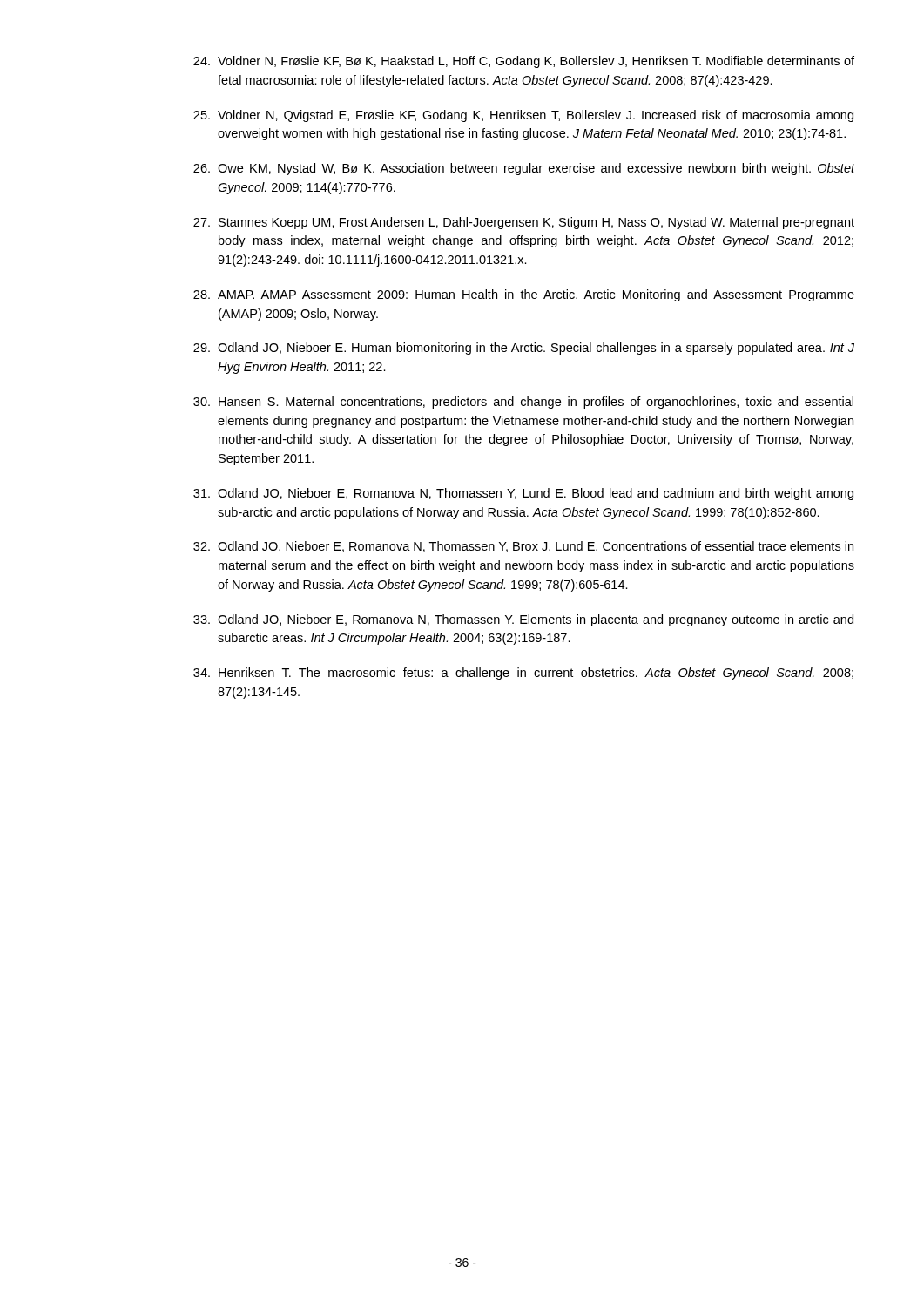Find the region starting "30. Hansen S. Maternal concentrations, predictors and change"

(514, 431)
